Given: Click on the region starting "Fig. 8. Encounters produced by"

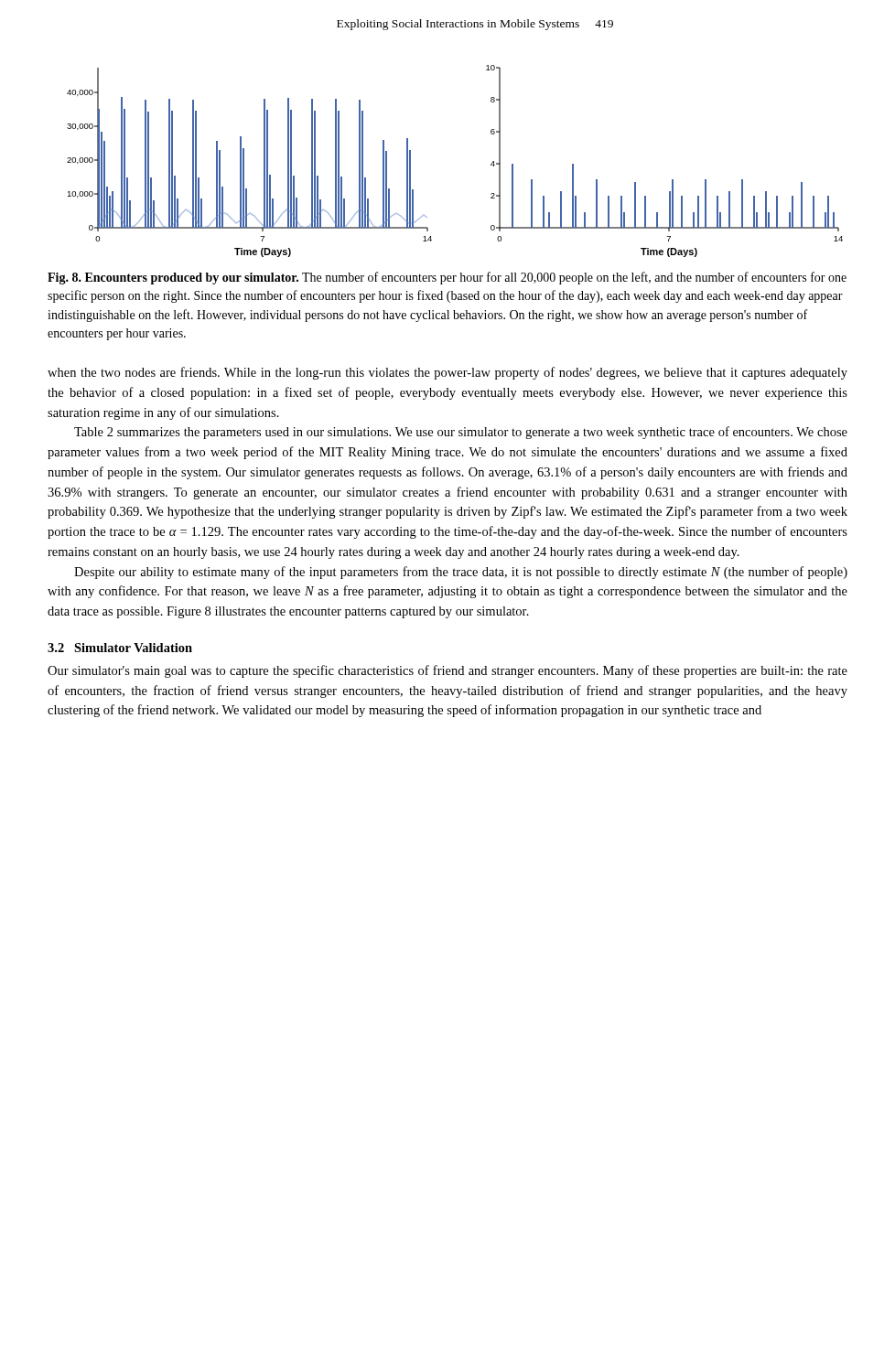Looking at the screenshot, I should pyautogui.click(x=447, y=305).
